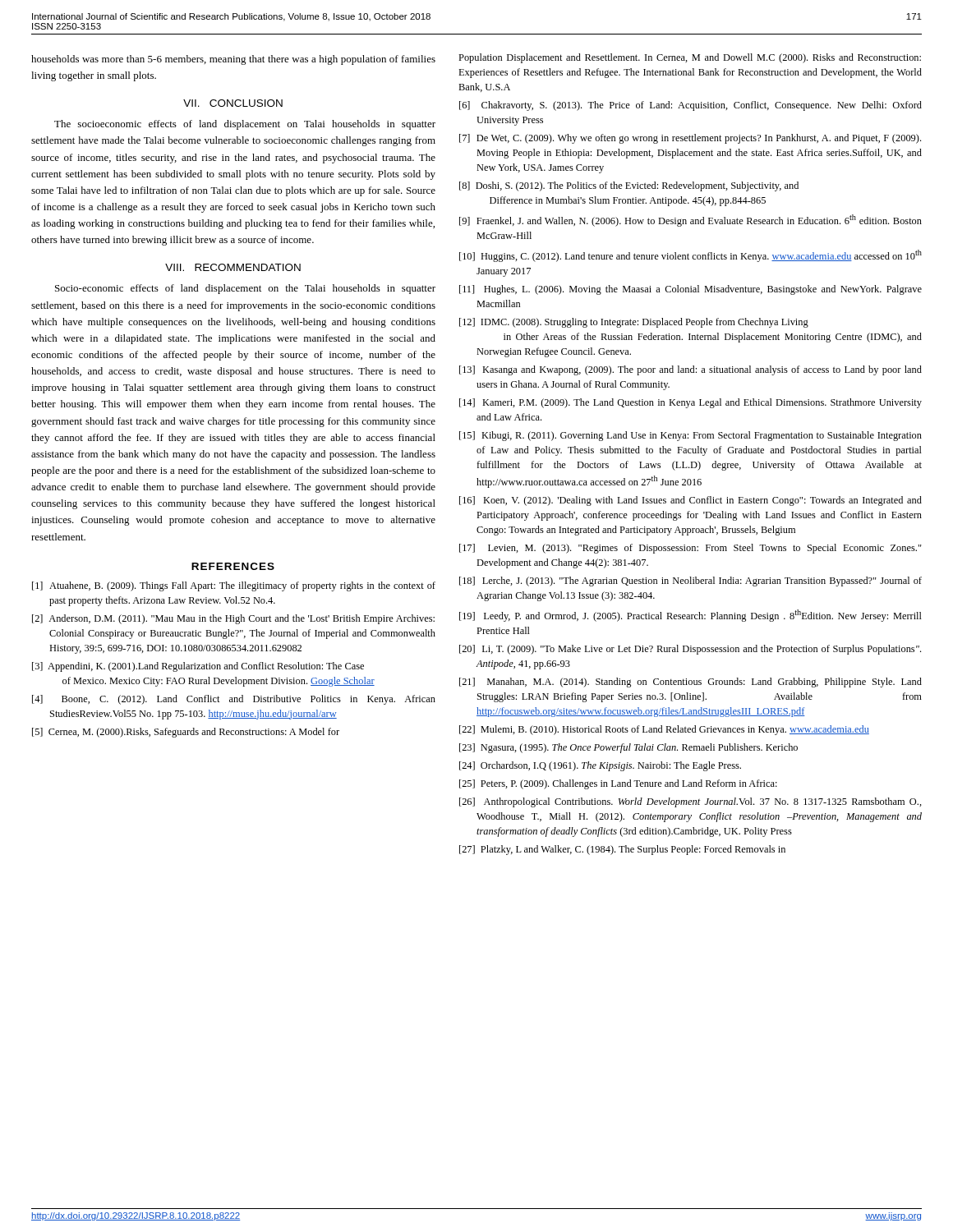Click on the list item that says "[22] Mulemi, B. (2010). Historical Roots of Land"

click(x=664, y=729)
